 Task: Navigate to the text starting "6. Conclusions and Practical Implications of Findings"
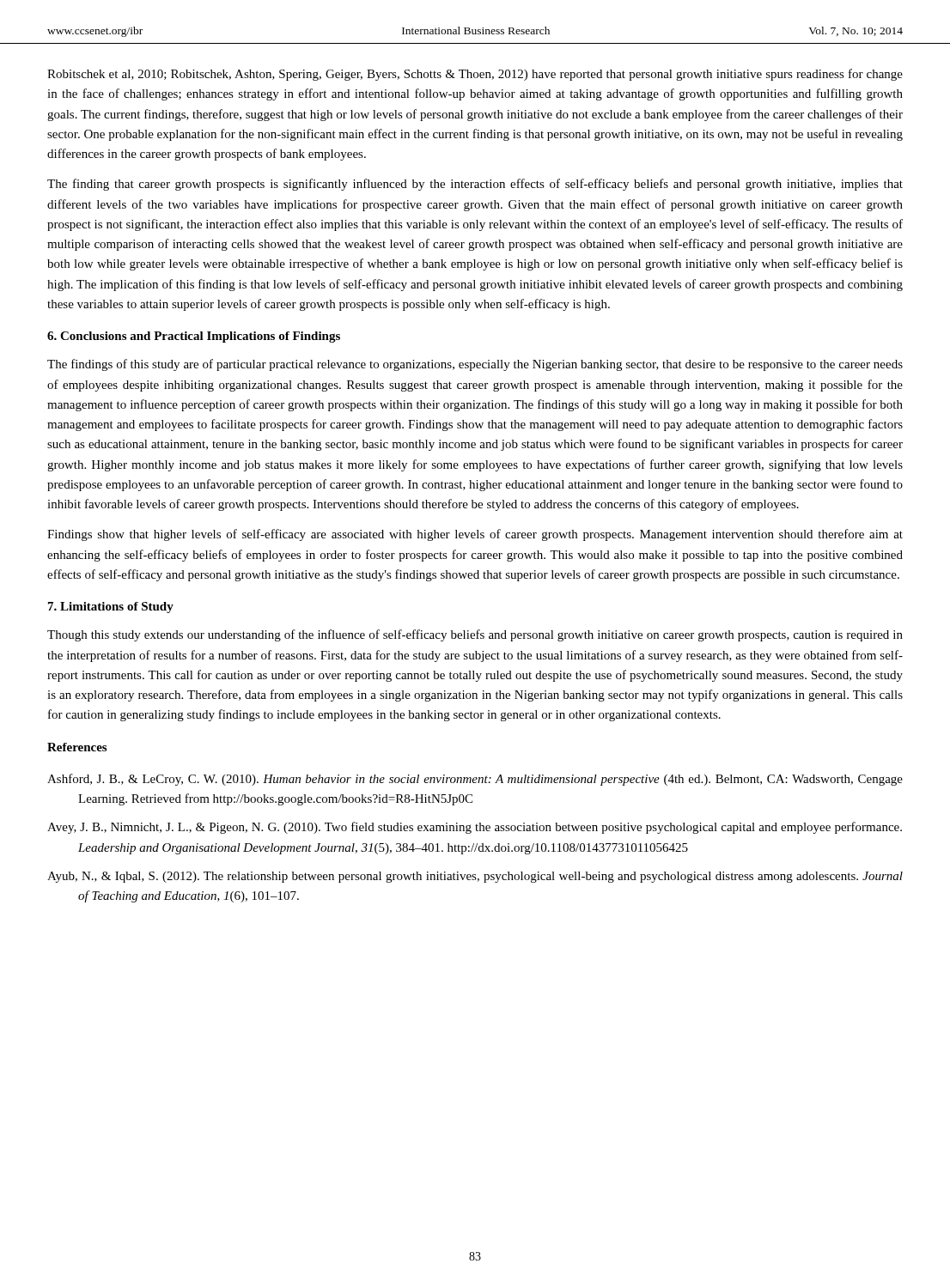194,336
